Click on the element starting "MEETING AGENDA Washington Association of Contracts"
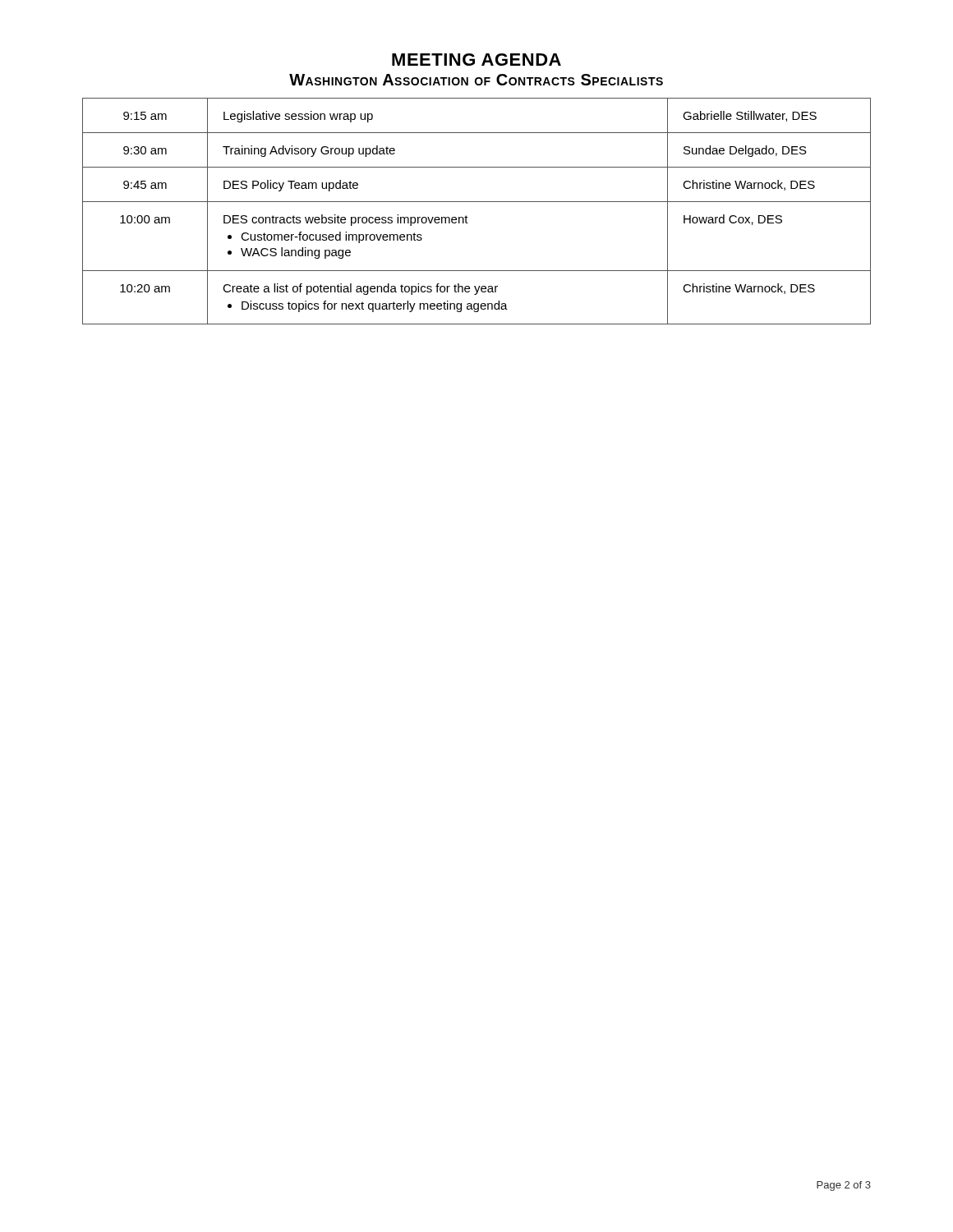 pyautogui.click(x=476, y=69)
